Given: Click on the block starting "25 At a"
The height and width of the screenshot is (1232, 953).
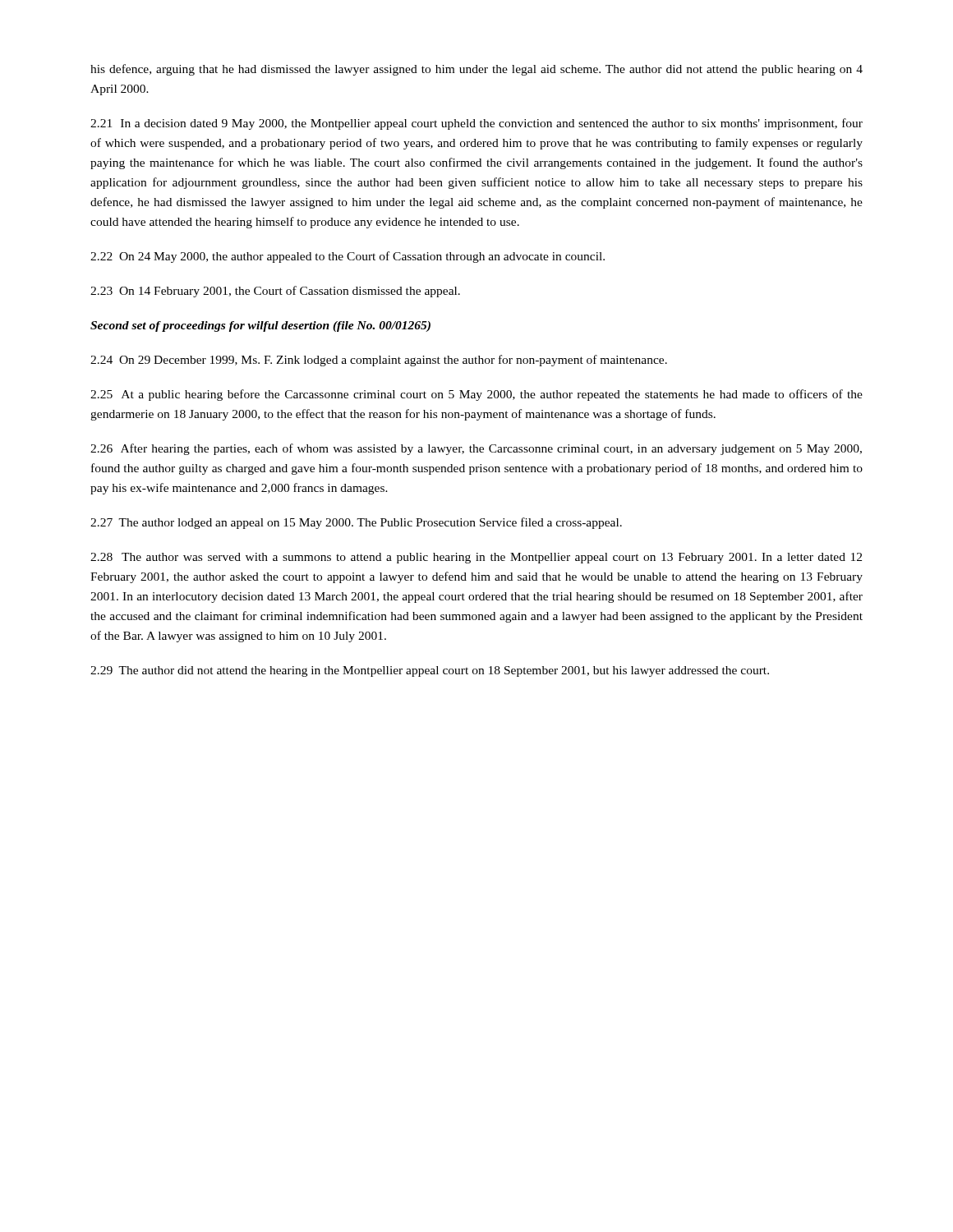Looking at the screenshot, I should coord(476,404).
